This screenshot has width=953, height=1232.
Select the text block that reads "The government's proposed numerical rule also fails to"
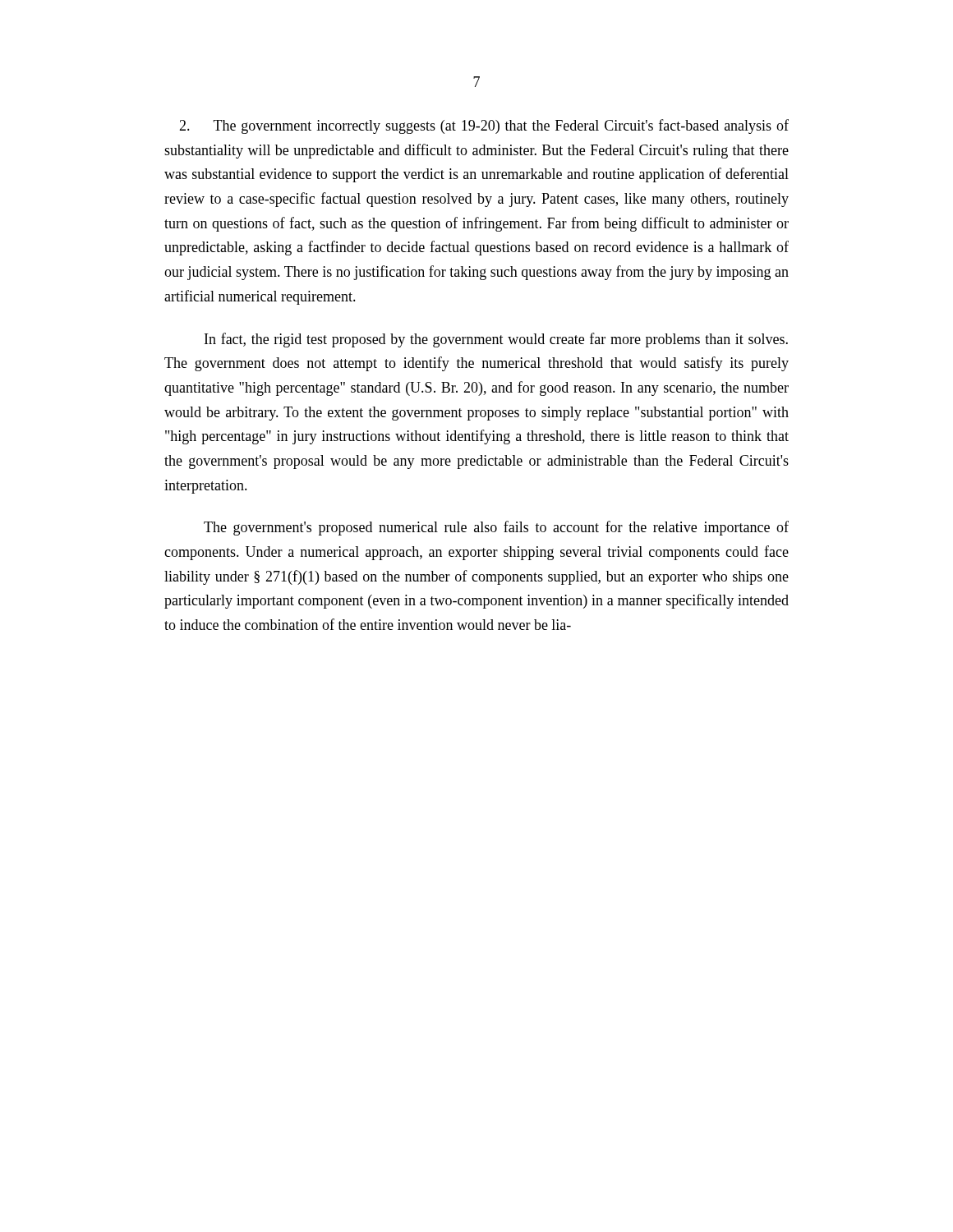tap(476, 576)
